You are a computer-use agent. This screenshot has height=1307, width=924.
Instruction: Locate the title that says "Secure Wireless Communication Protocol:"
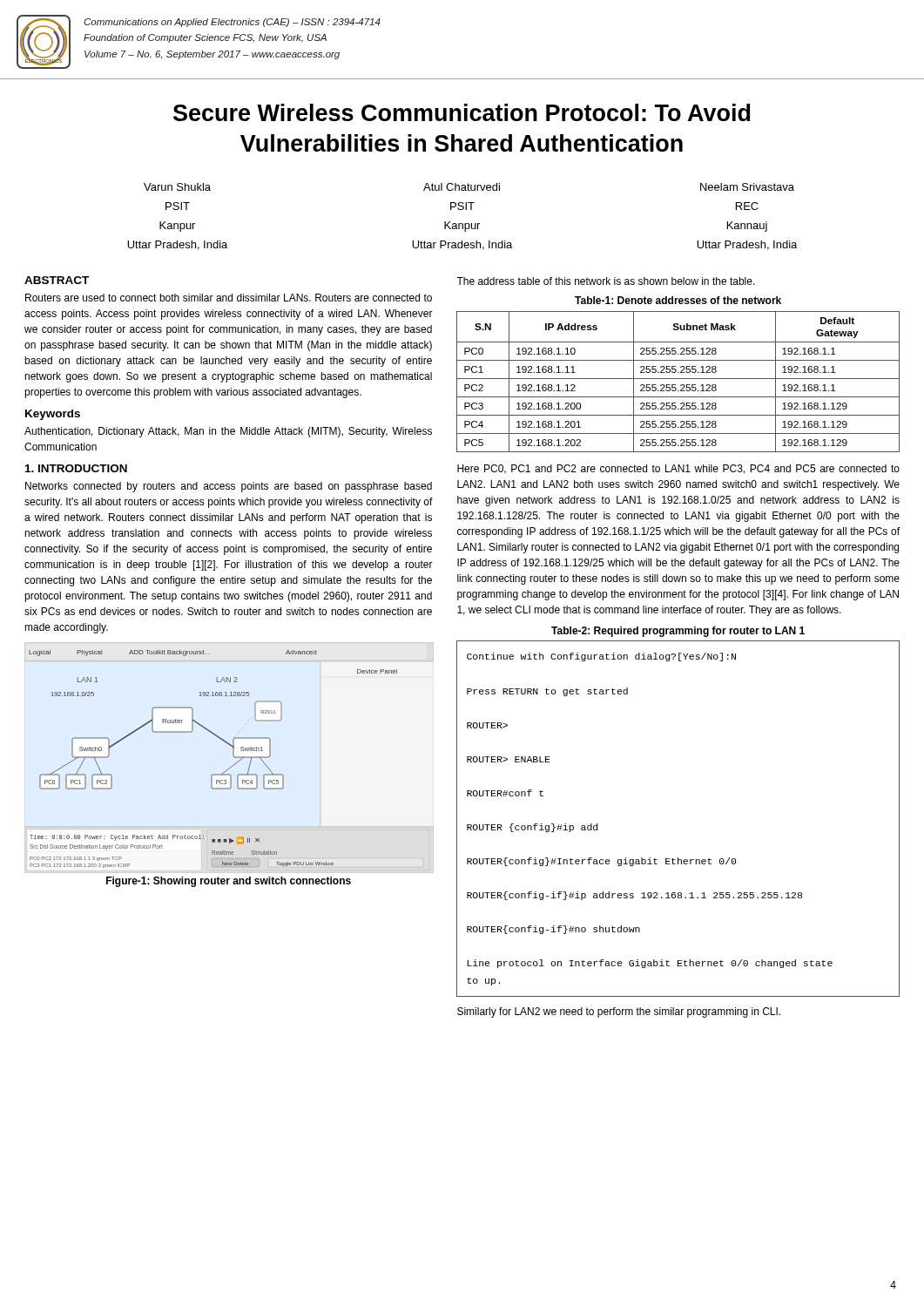(x=462, y=129)
